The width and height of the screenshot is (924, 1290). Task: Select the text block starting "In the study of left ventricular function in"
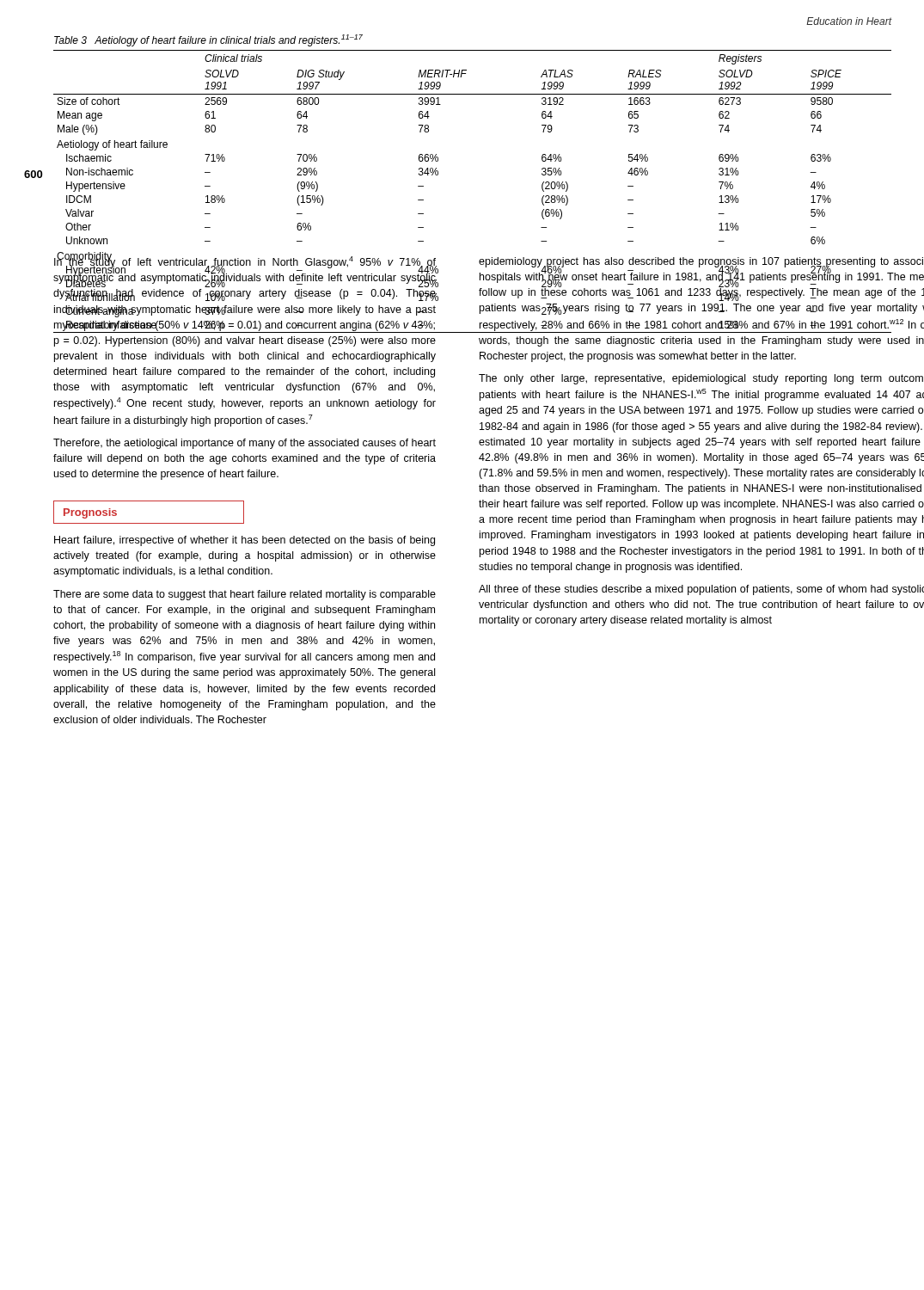coord(245,340)
